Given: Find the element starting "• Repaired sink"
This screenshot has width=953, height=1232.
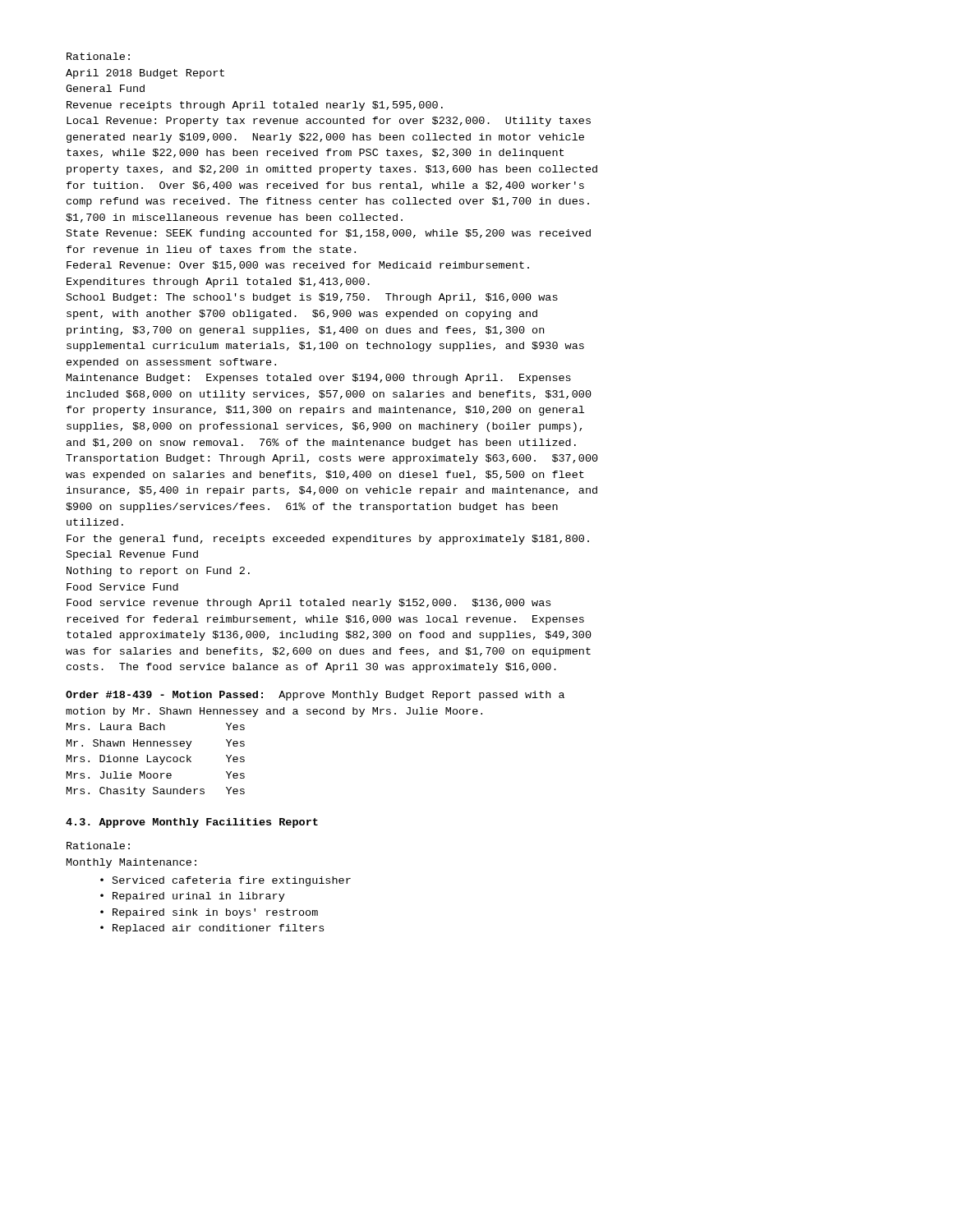Looking at the screenshot, I should [x=208, y=913].
